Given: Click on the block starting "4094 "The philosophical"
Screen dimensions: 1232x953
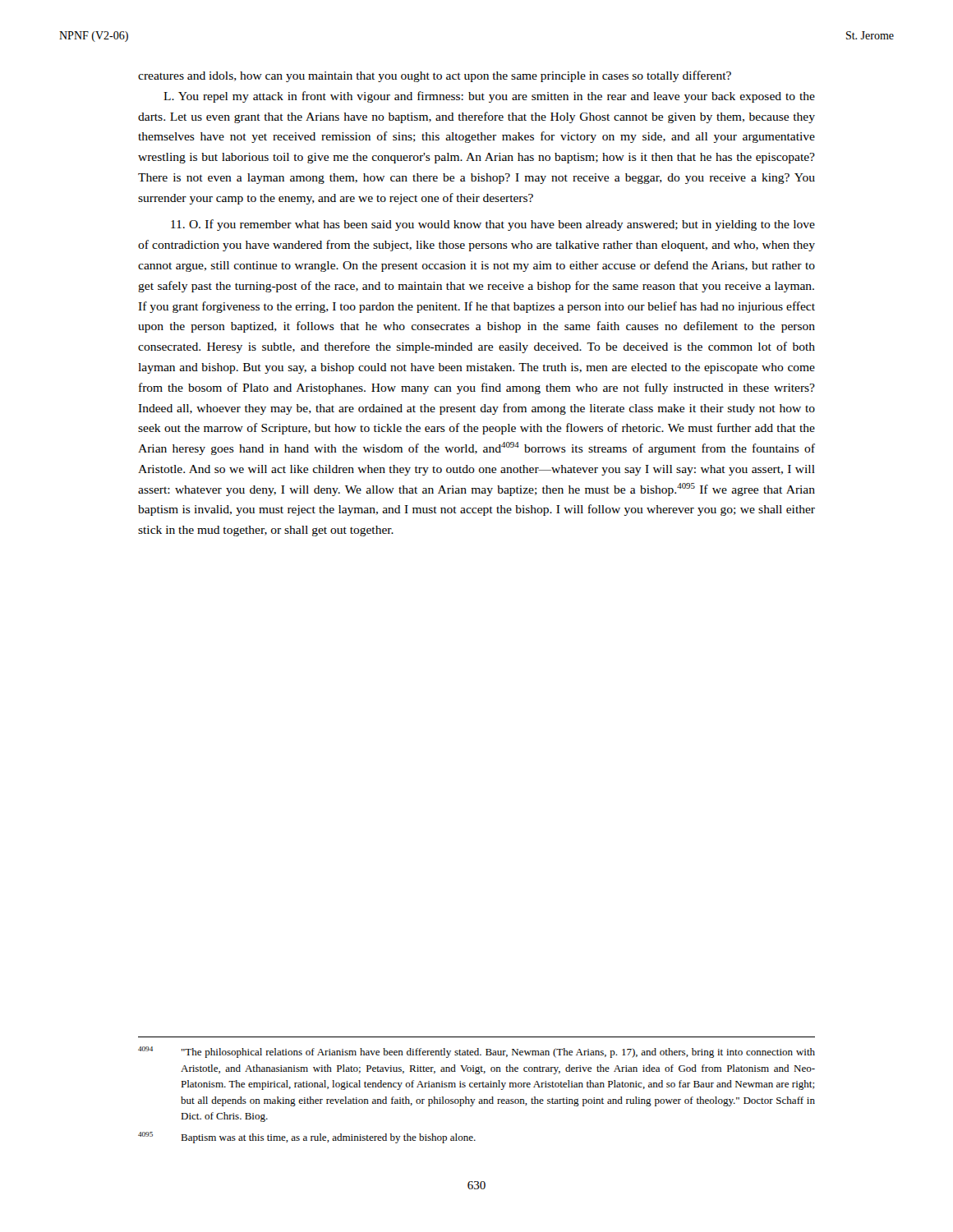Looking at the screenshot, I should (476, 1084).
